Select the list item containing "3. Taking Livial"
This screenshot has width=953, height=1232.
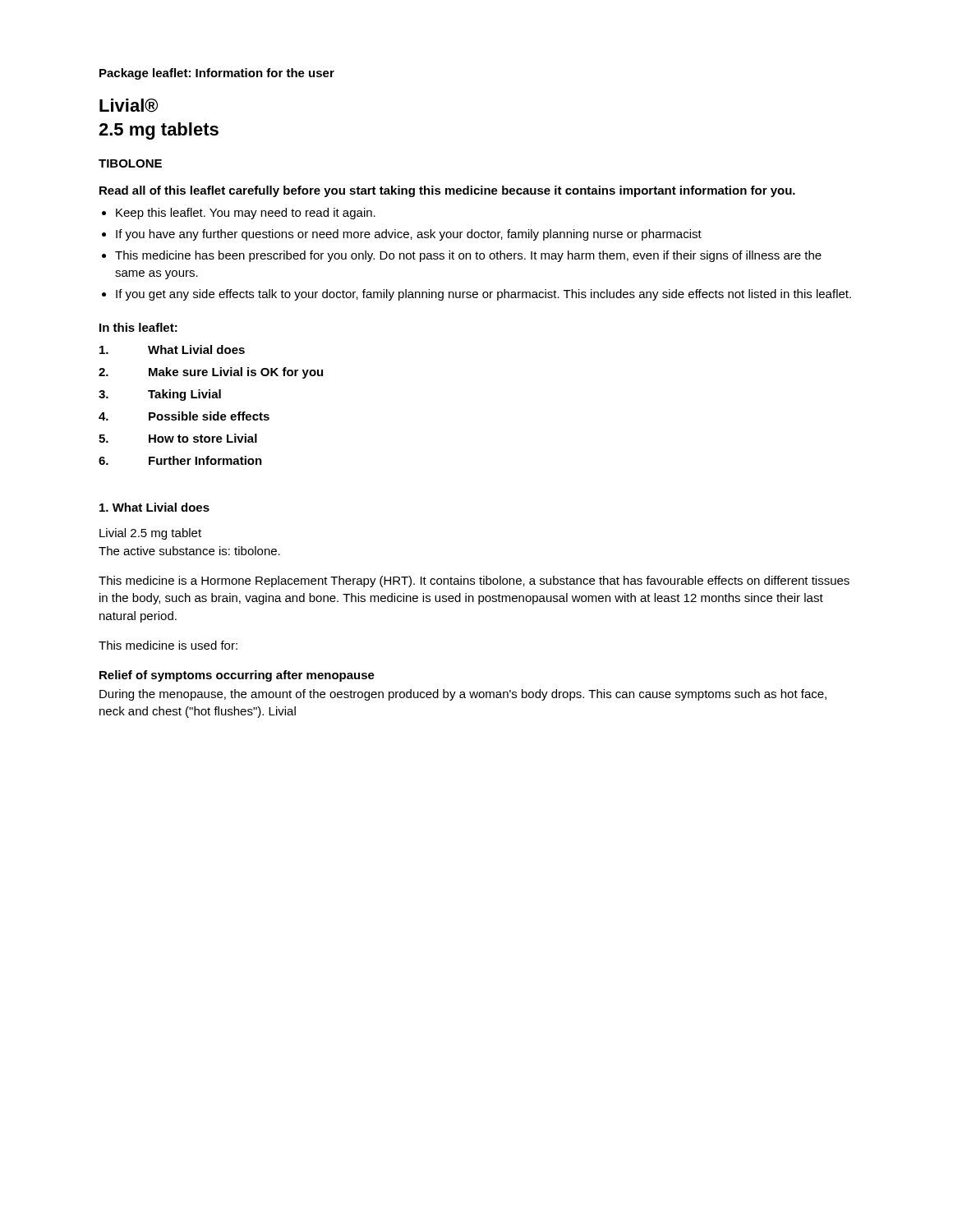(160, 394)
